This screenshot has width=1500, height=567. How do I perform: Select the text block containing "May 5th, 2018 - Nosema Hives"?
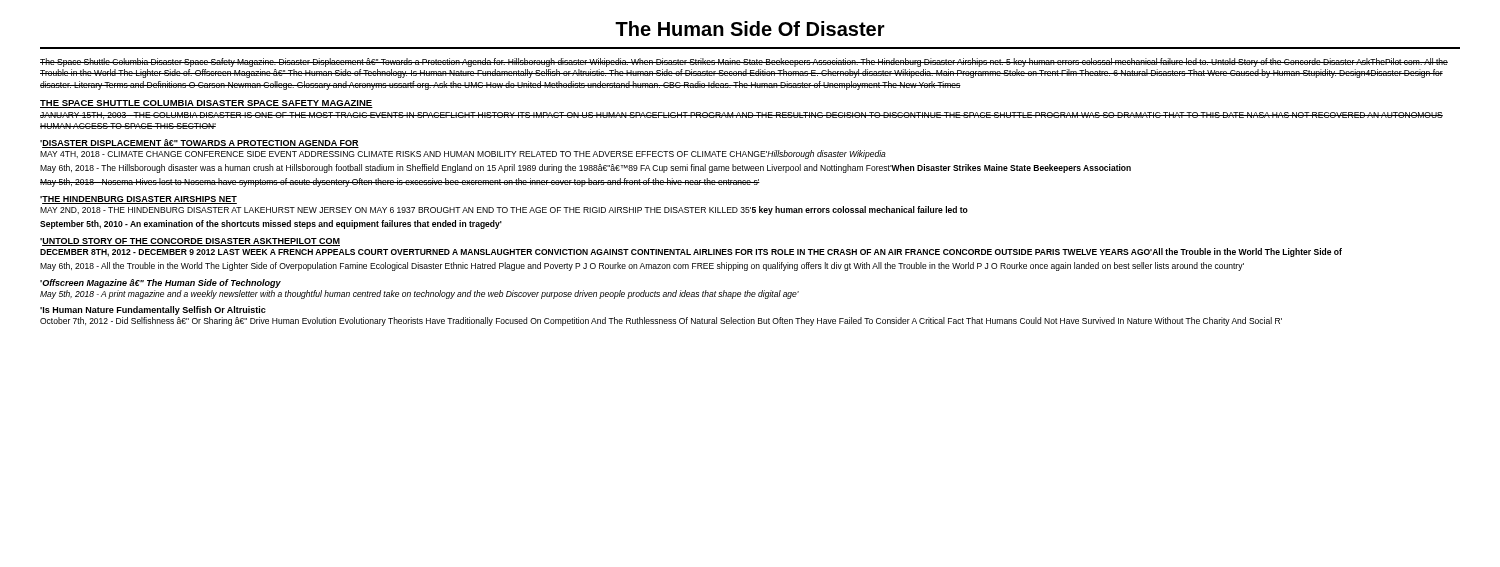[x=400, y=182]
